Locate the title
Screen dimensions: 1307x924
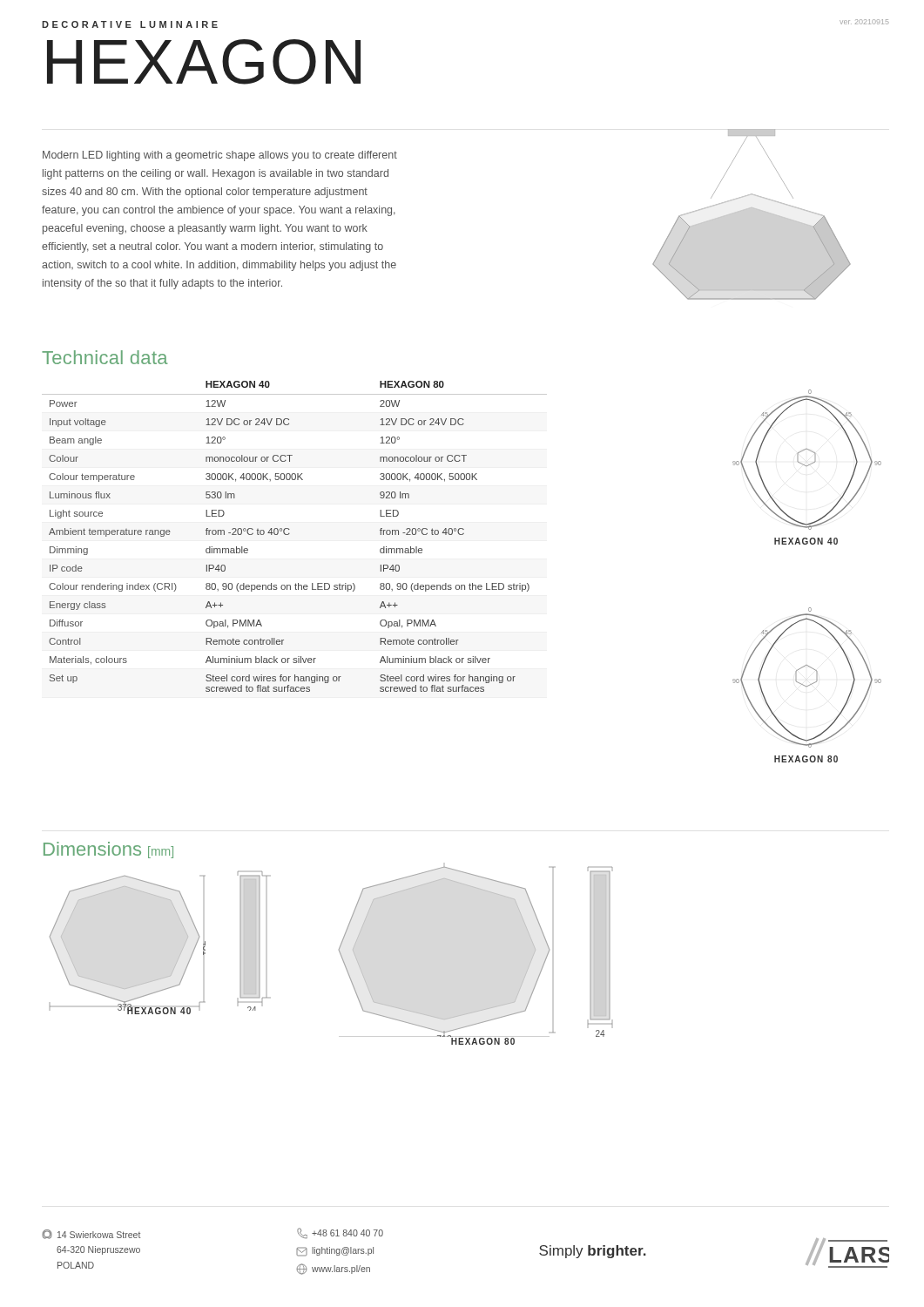point(205,57)
